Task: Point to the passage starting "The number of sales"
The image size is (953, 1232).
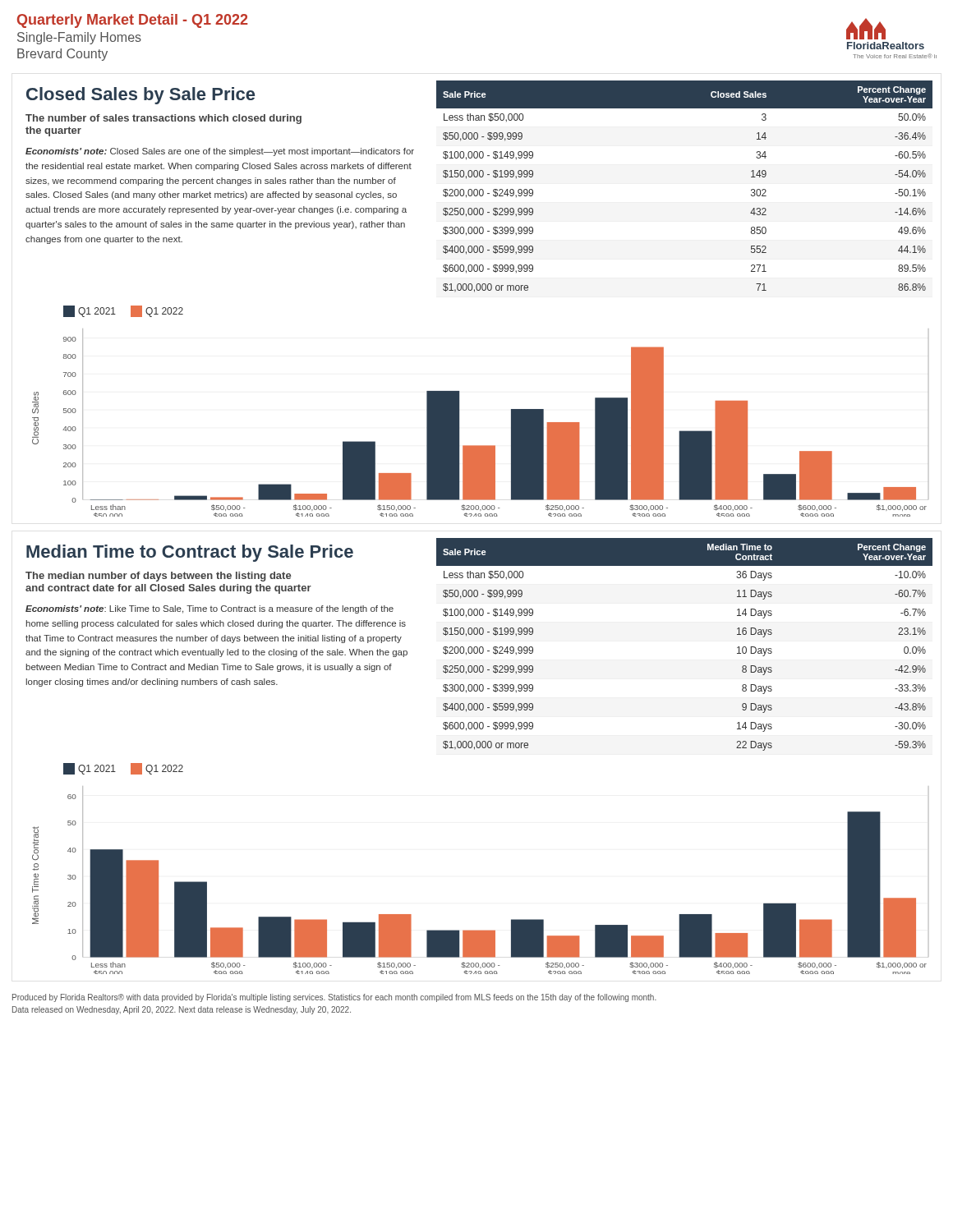Action: [x=164, y=124]
